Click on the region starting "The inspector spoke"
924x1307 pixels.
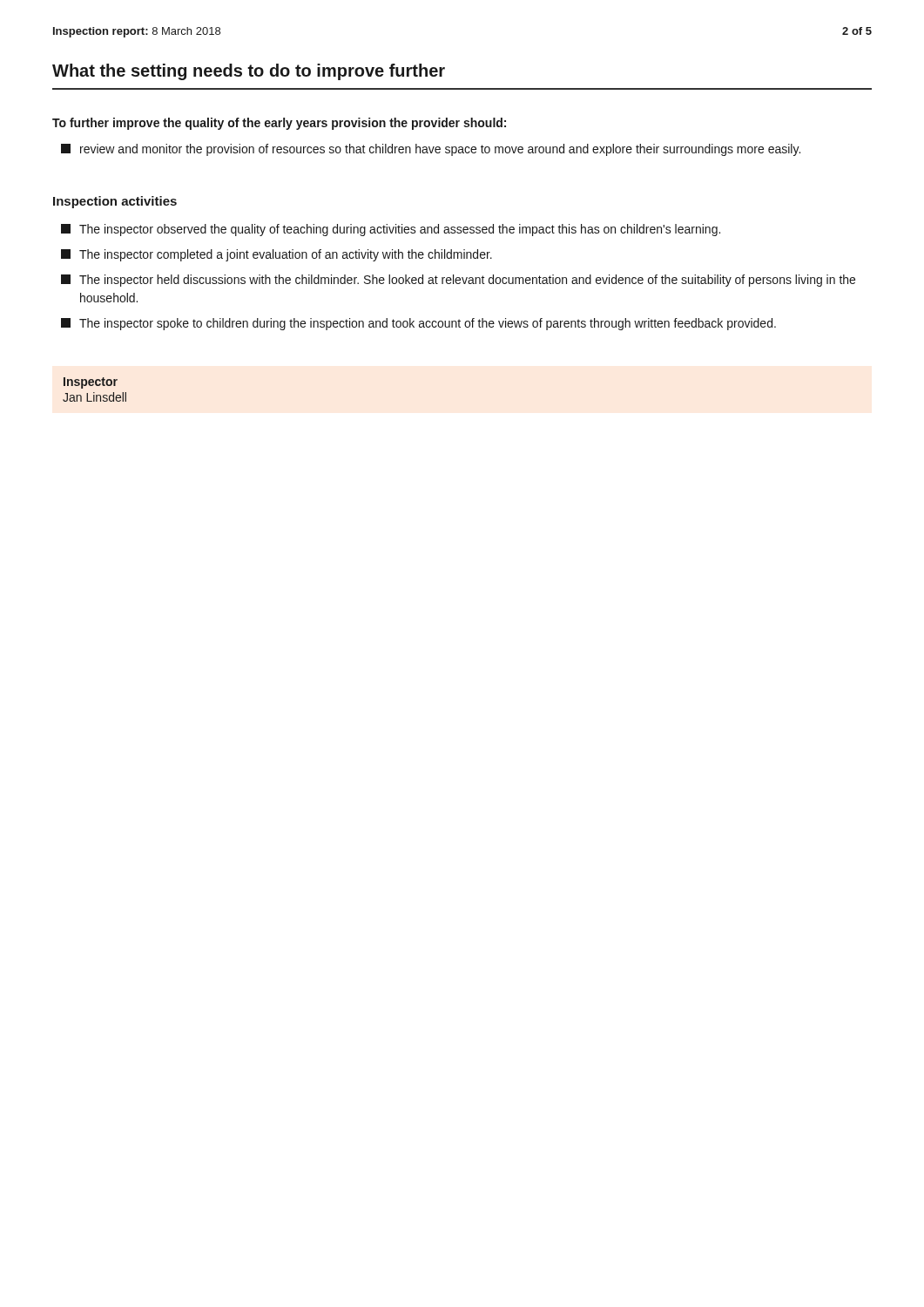(x=466, y=324)
